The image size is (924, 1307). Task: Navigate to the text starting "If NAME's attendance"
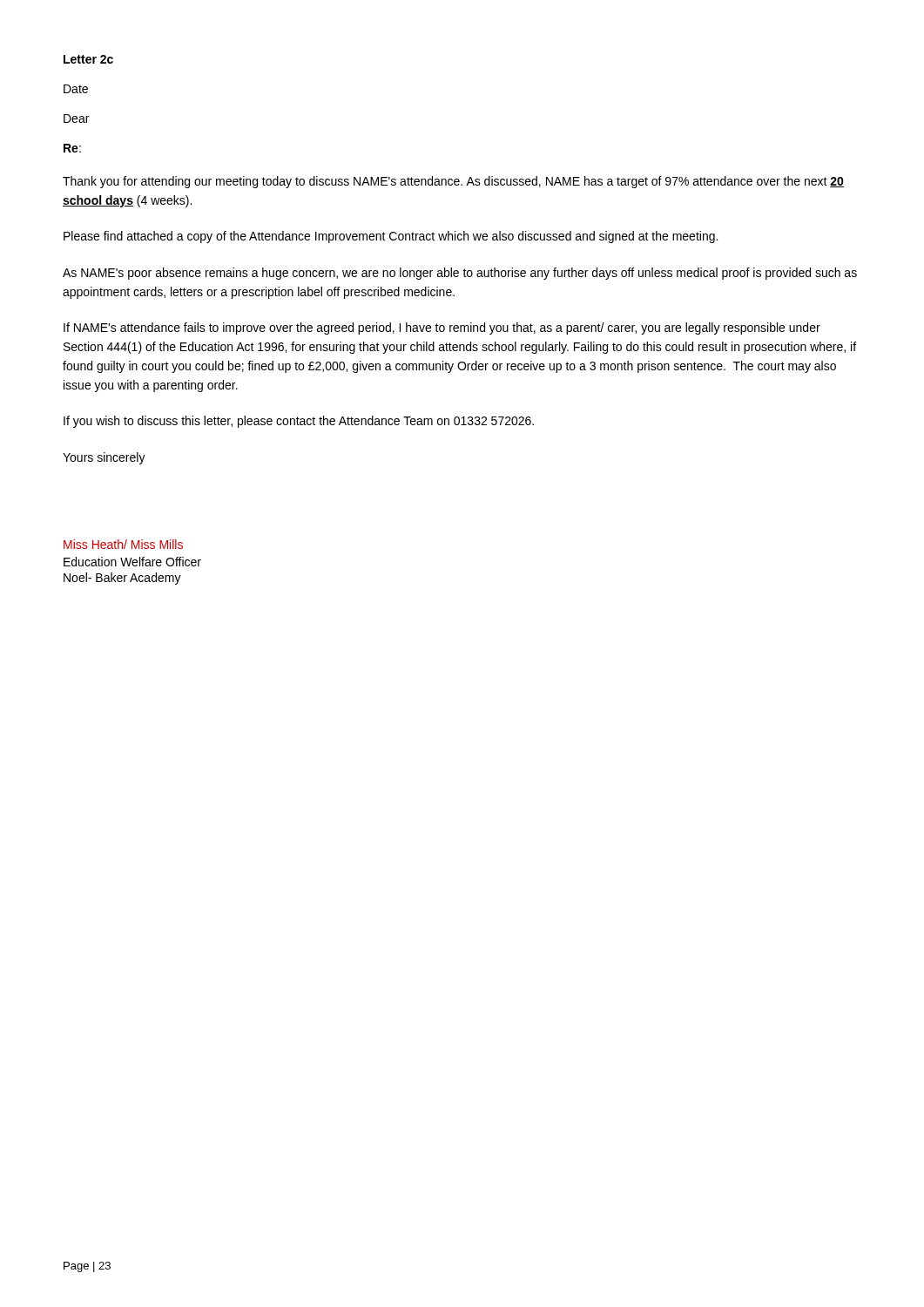[x=459, y=356]
